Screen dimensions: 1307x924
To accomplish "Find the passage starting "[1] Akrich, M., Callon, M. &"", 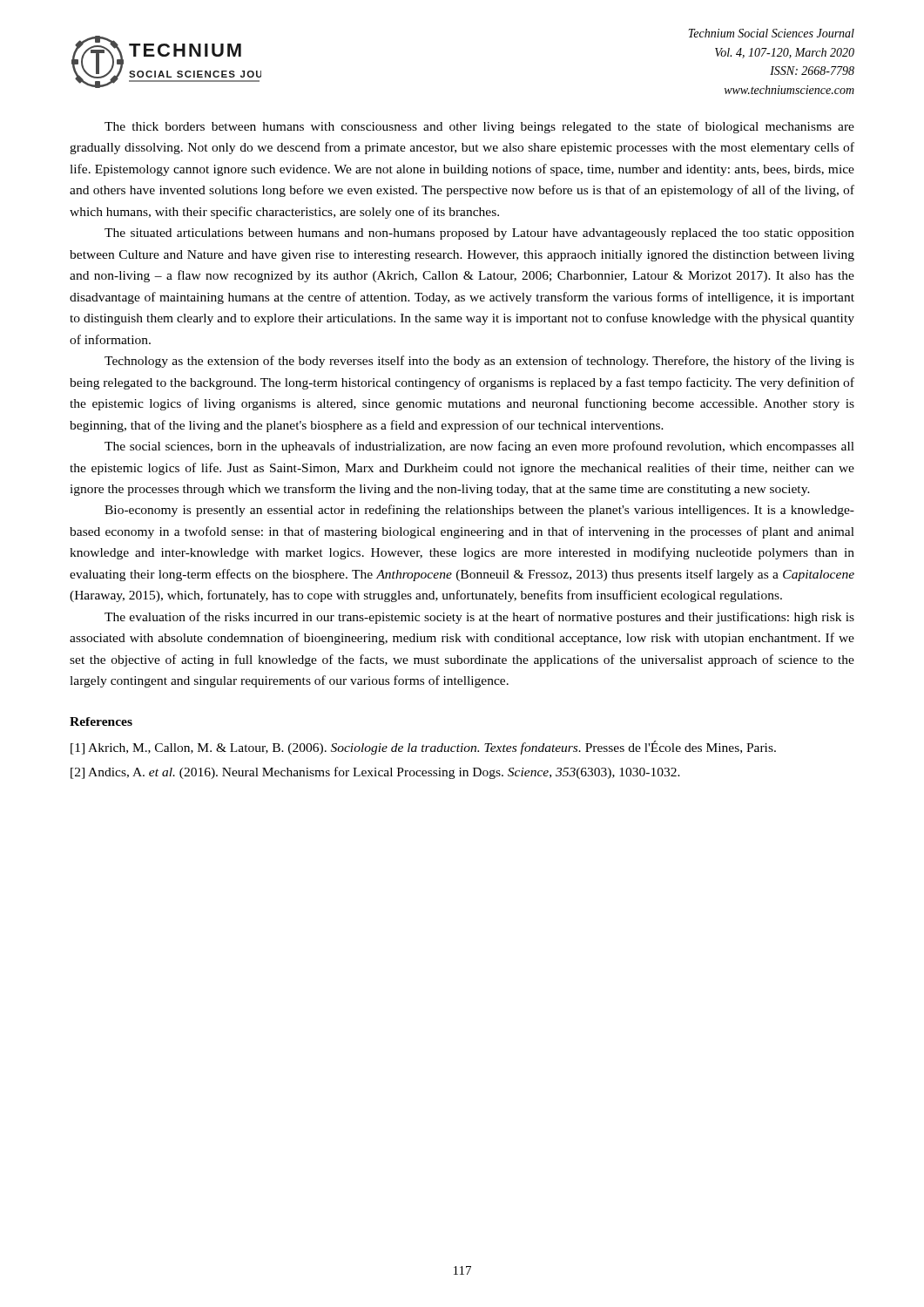I will (441, 747).
